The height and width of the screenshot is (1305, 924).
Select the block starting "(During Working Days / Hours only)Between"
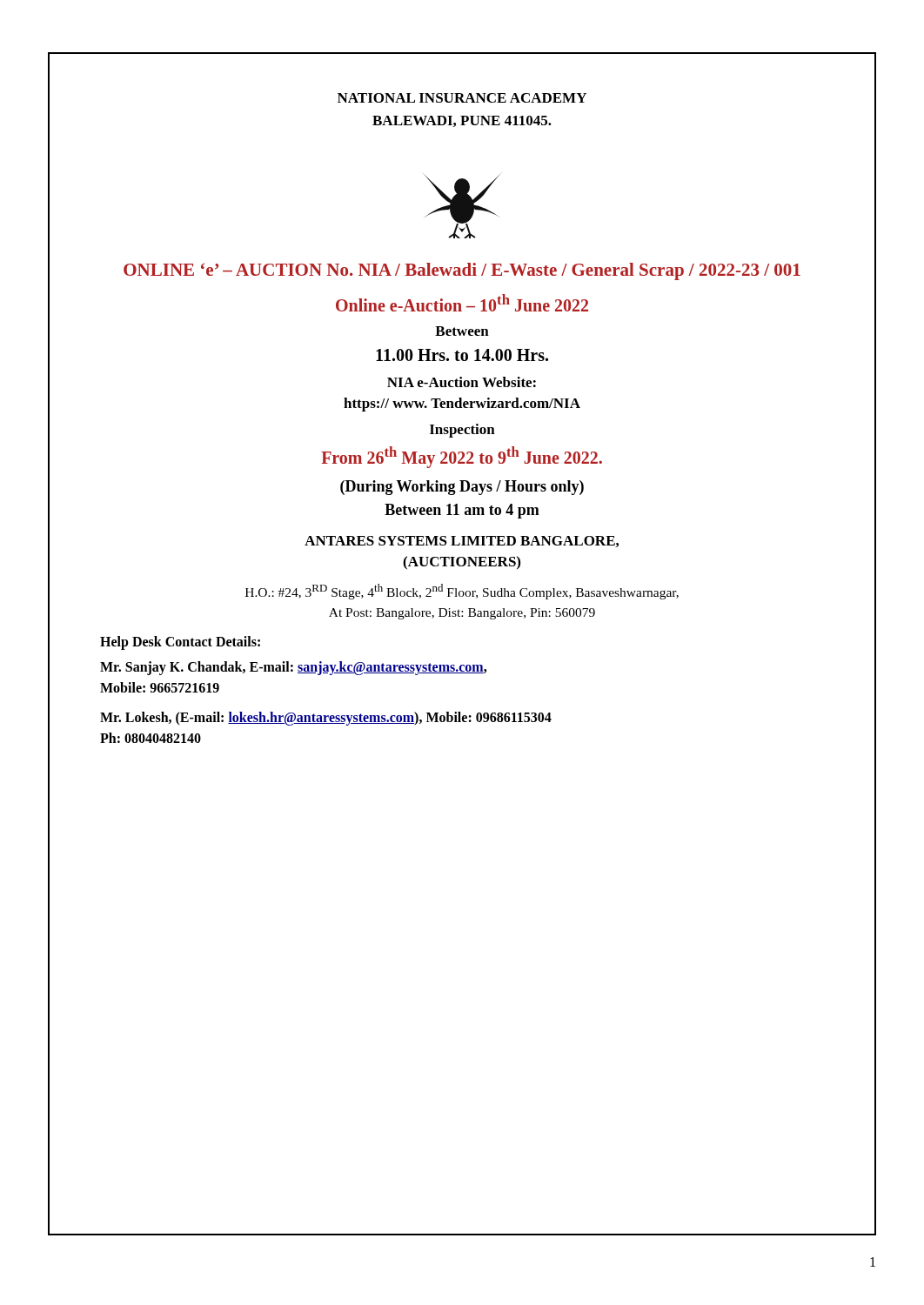(x=462, y=498)
